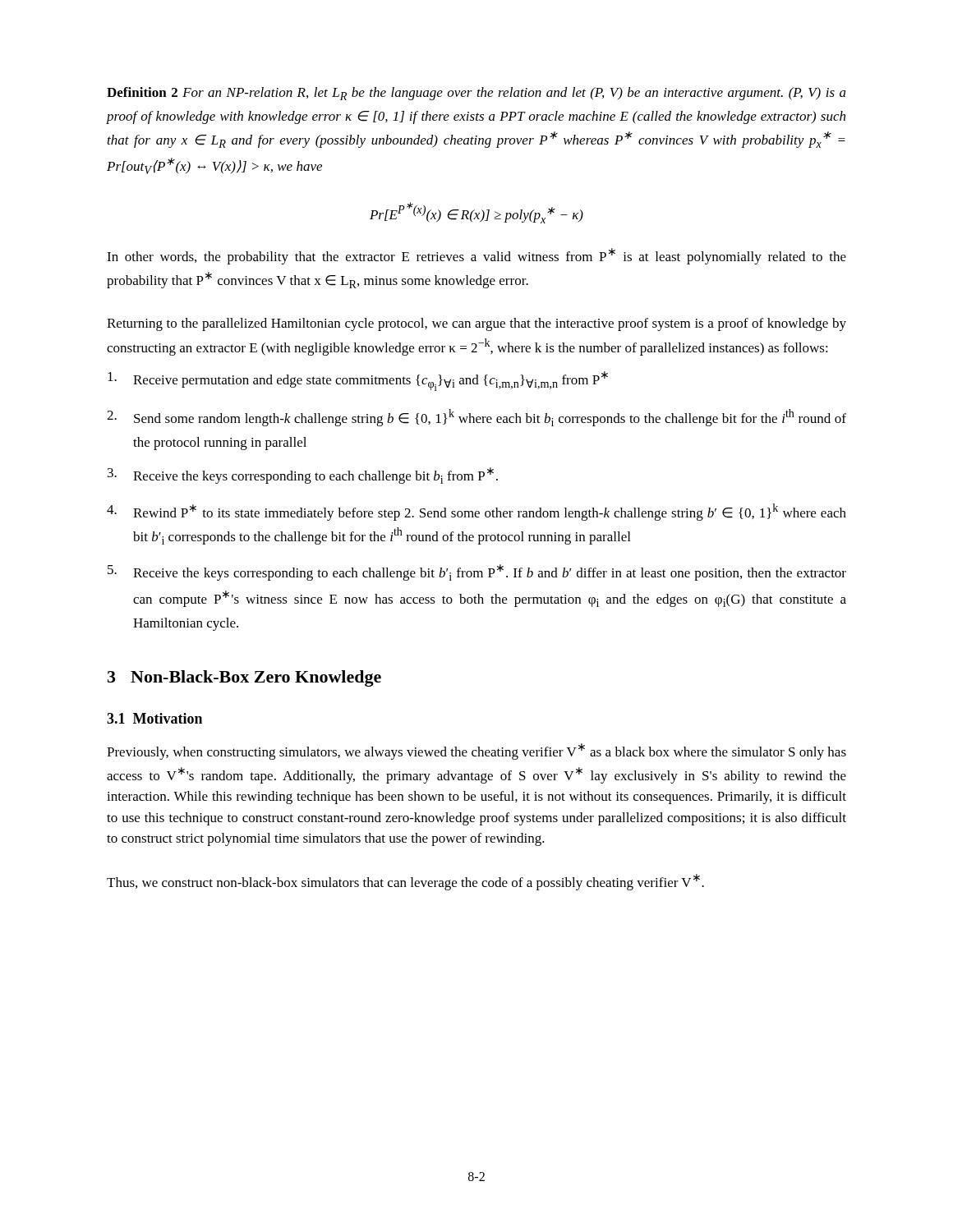Screen dimensions: 1232x953
Task: Find the block on this page that starts "Returning to the parallelized Hamiltonian cycle protocol,"
Action: [476, 335]
